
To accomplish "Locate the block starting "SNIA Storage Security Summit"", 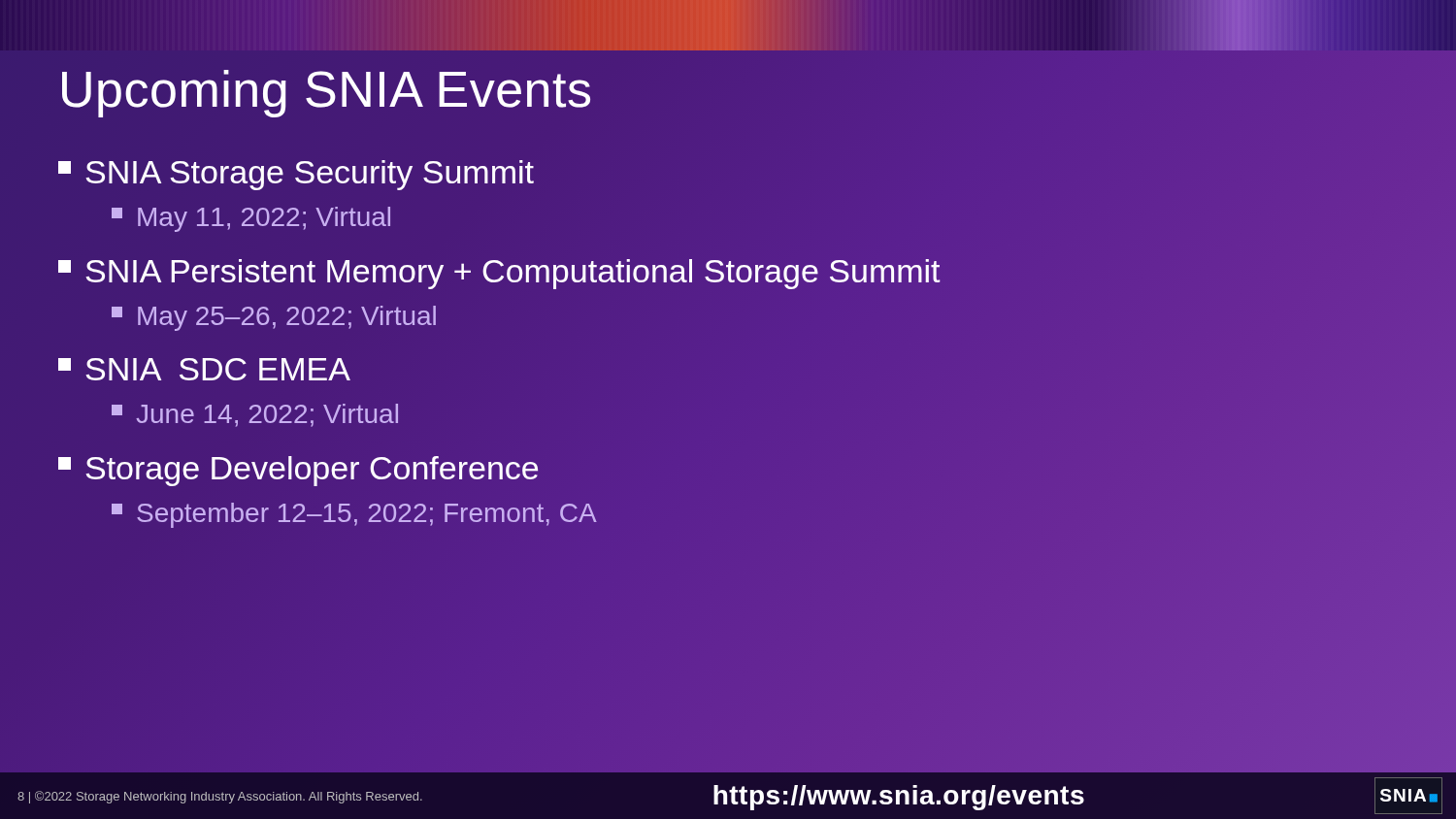I will pos(296,173).
